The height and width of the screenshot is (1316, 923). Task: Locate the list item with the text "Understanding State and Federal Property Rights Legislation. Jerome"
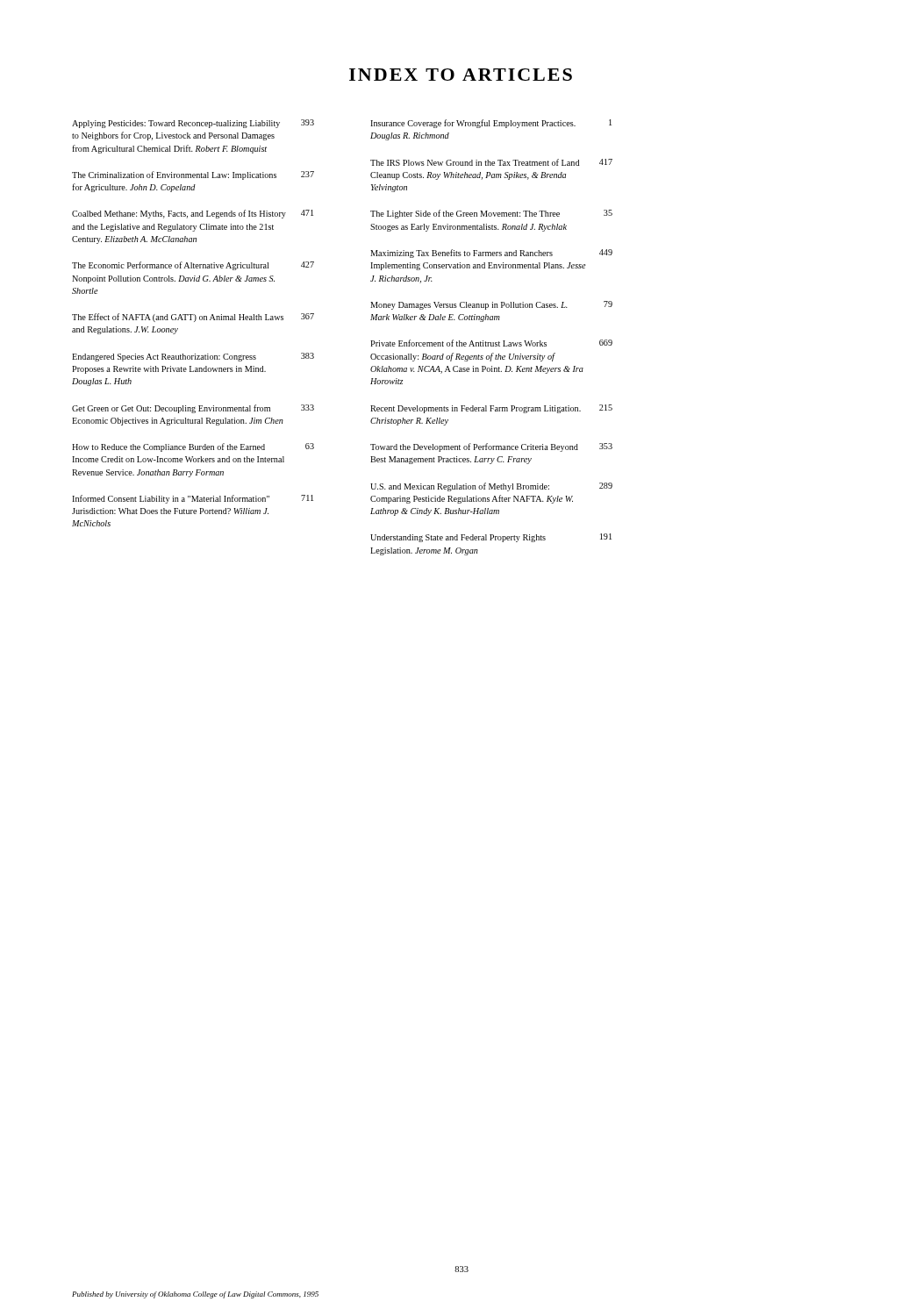point(493,545)
